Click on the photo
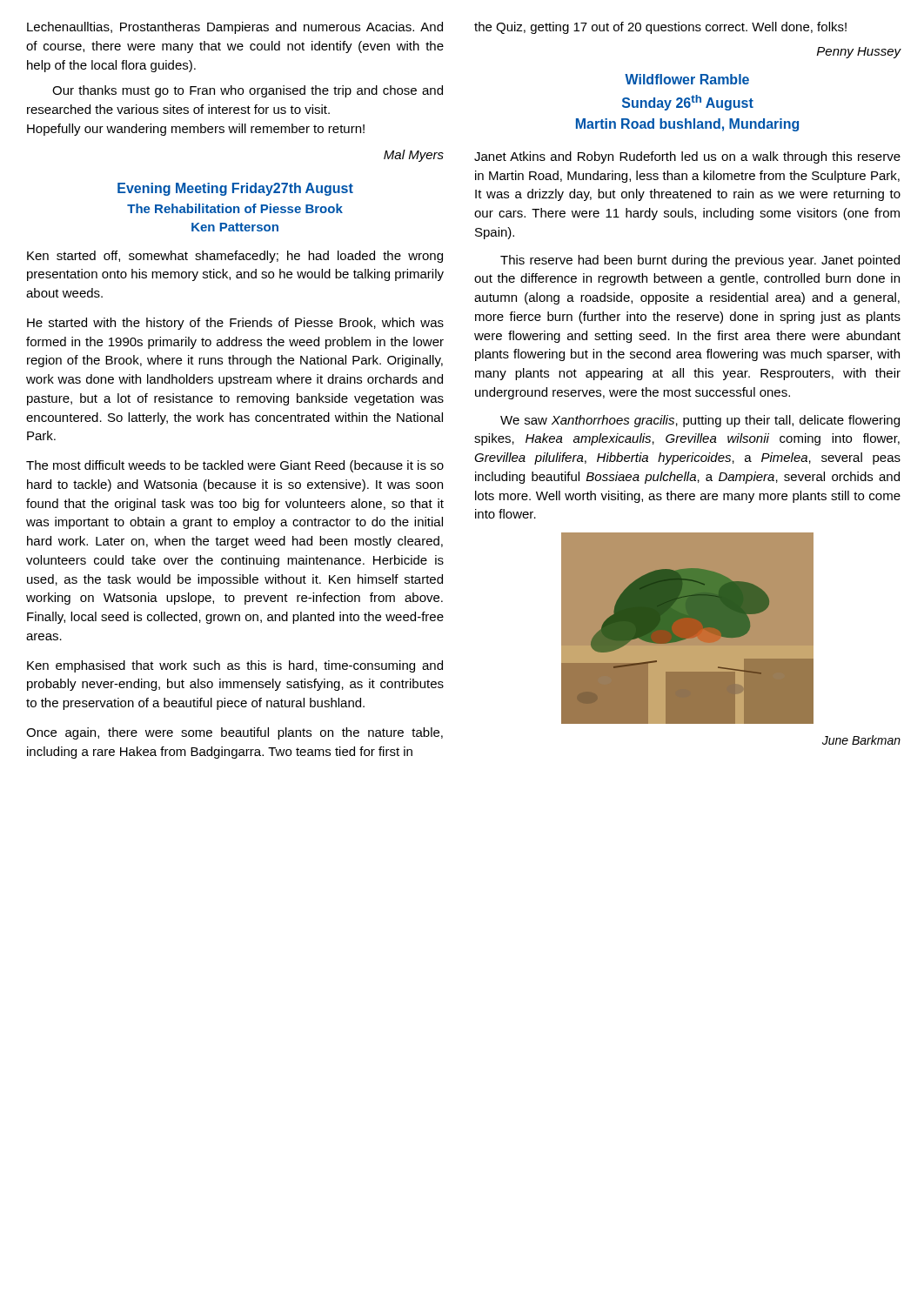The width and height of the screenshot is (924, 1305). [x=687, y=630]
